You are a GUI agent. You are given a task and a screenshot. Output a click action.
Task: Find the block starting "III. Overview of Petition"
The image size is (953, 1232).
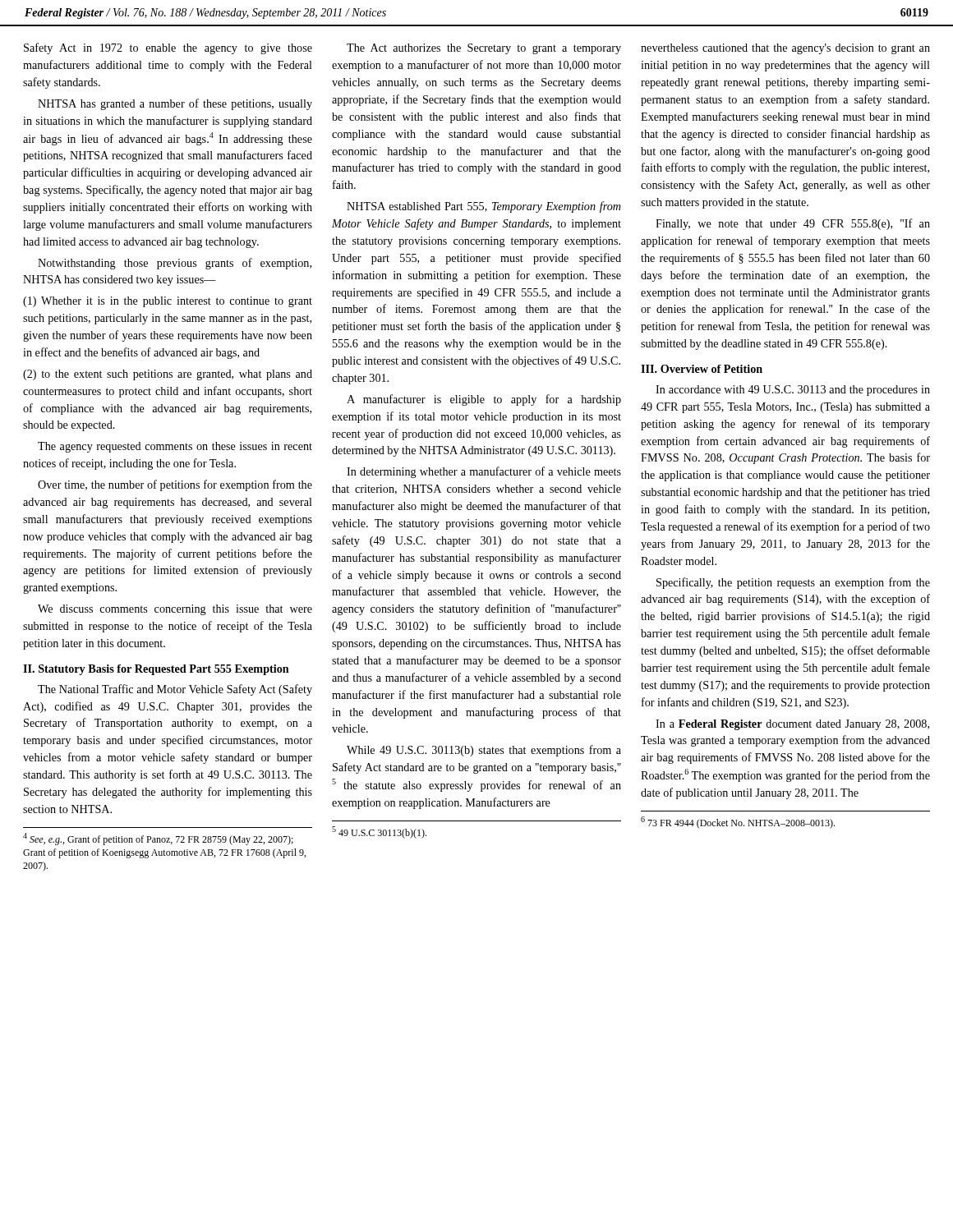pyautogui.click(x=702, y=369)
